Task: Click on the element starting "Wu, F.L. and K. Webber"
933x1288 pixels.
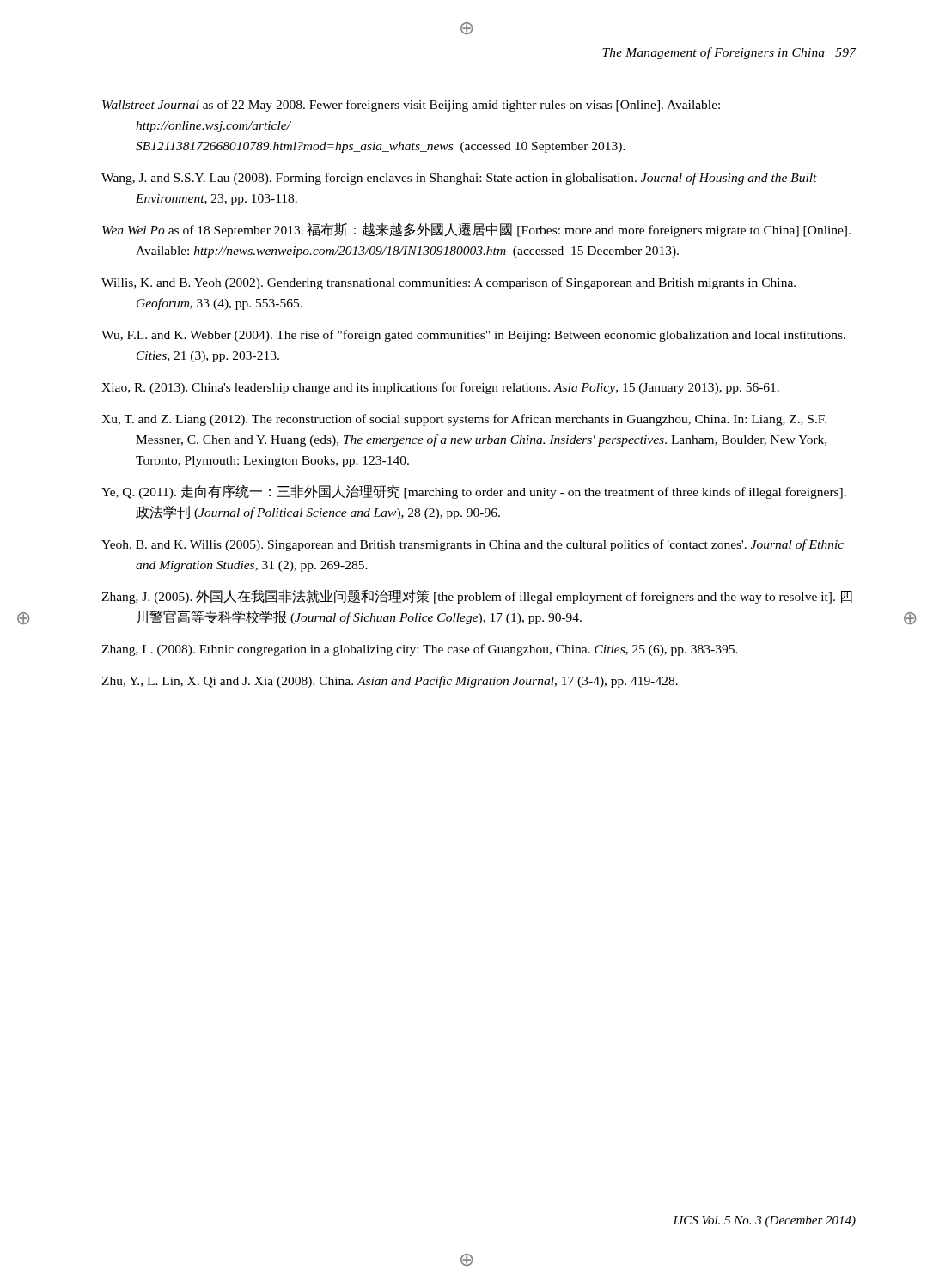Action: 474,345
